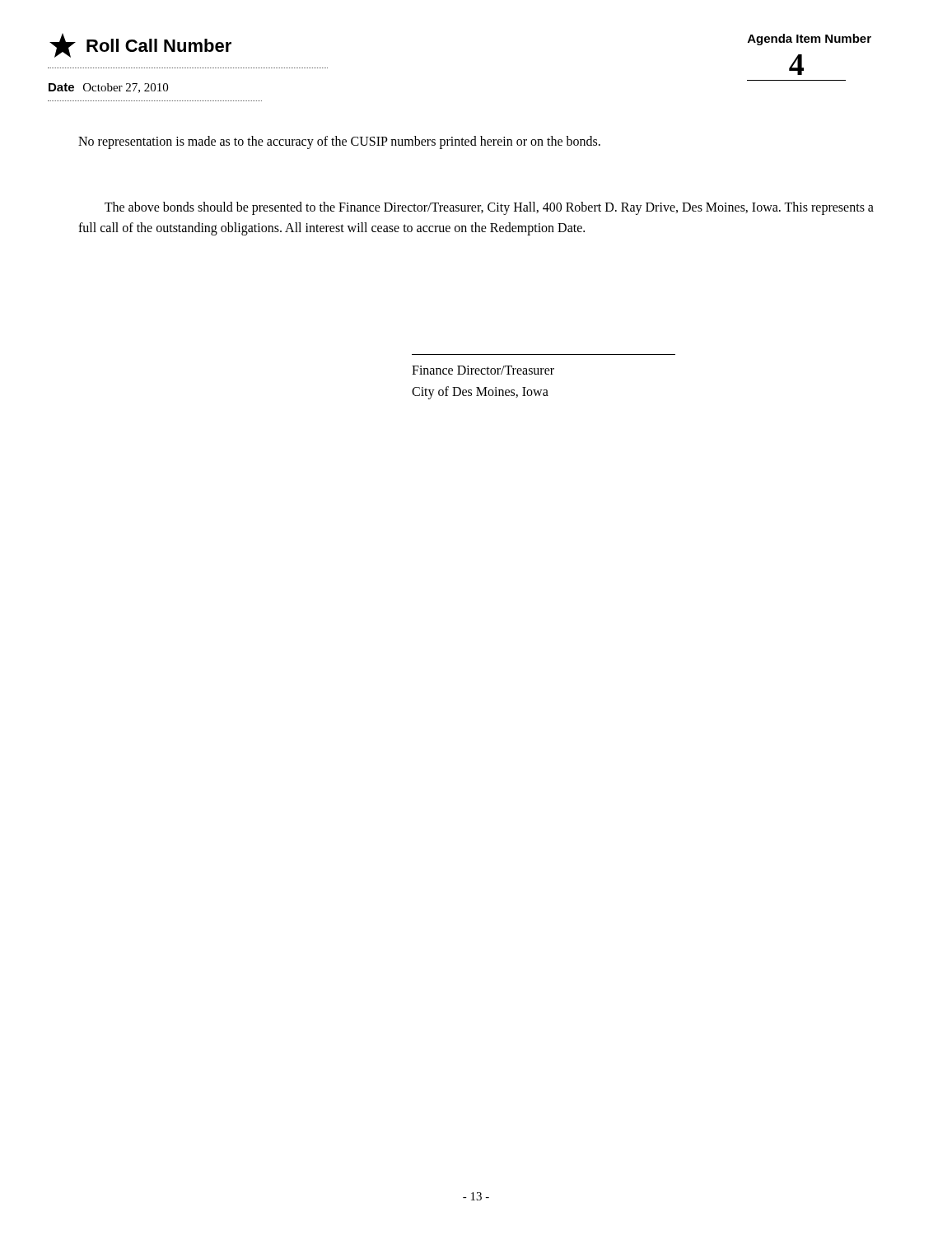Find the text block with the text "The above bonds should be presented"
Viewport: 952px width, 1235px height.
click(x=476, y=217)
